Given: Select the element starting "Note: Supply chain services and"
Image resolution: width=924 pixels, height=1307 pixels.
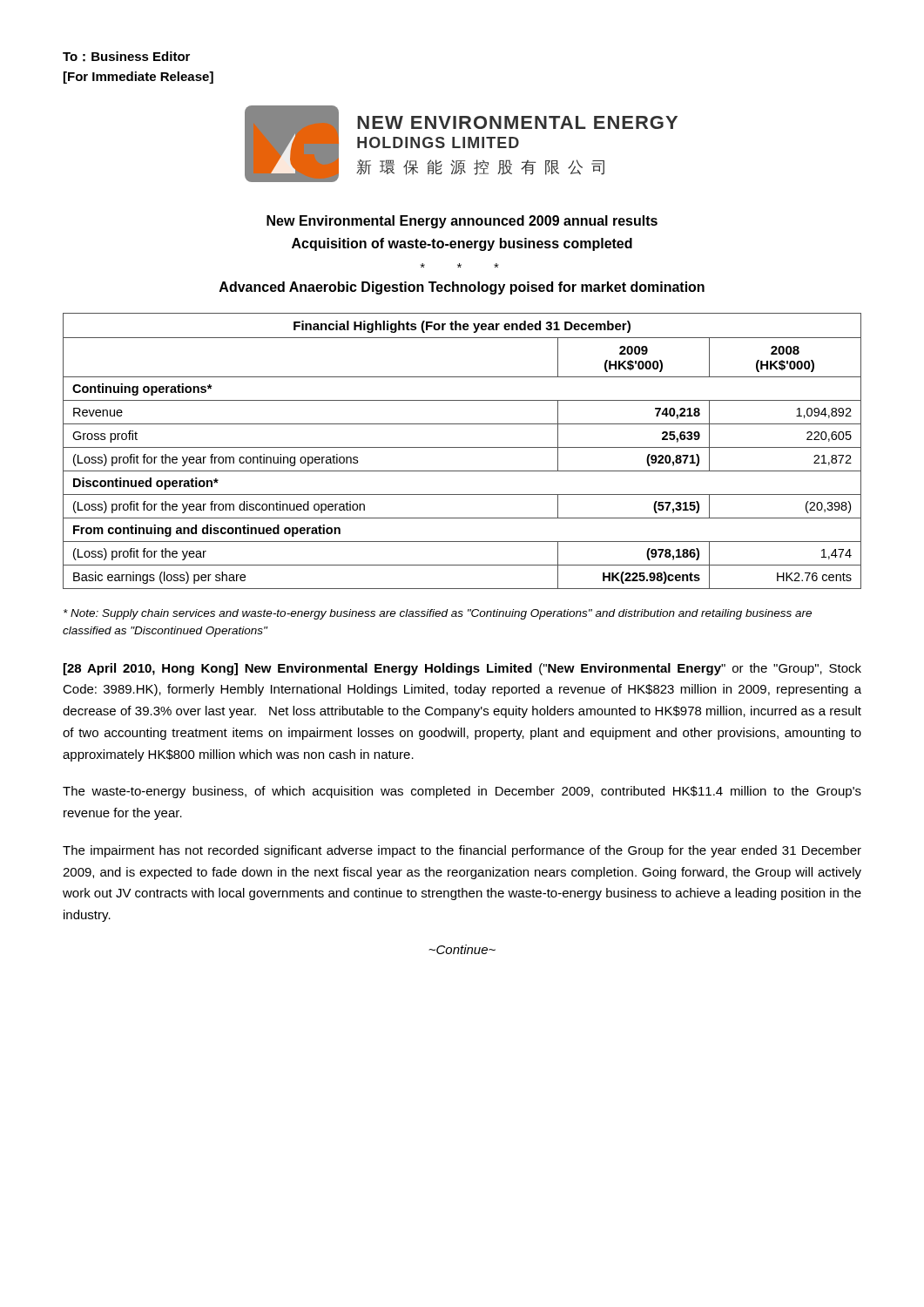Looking at the screenshot, I should [437, 622].
